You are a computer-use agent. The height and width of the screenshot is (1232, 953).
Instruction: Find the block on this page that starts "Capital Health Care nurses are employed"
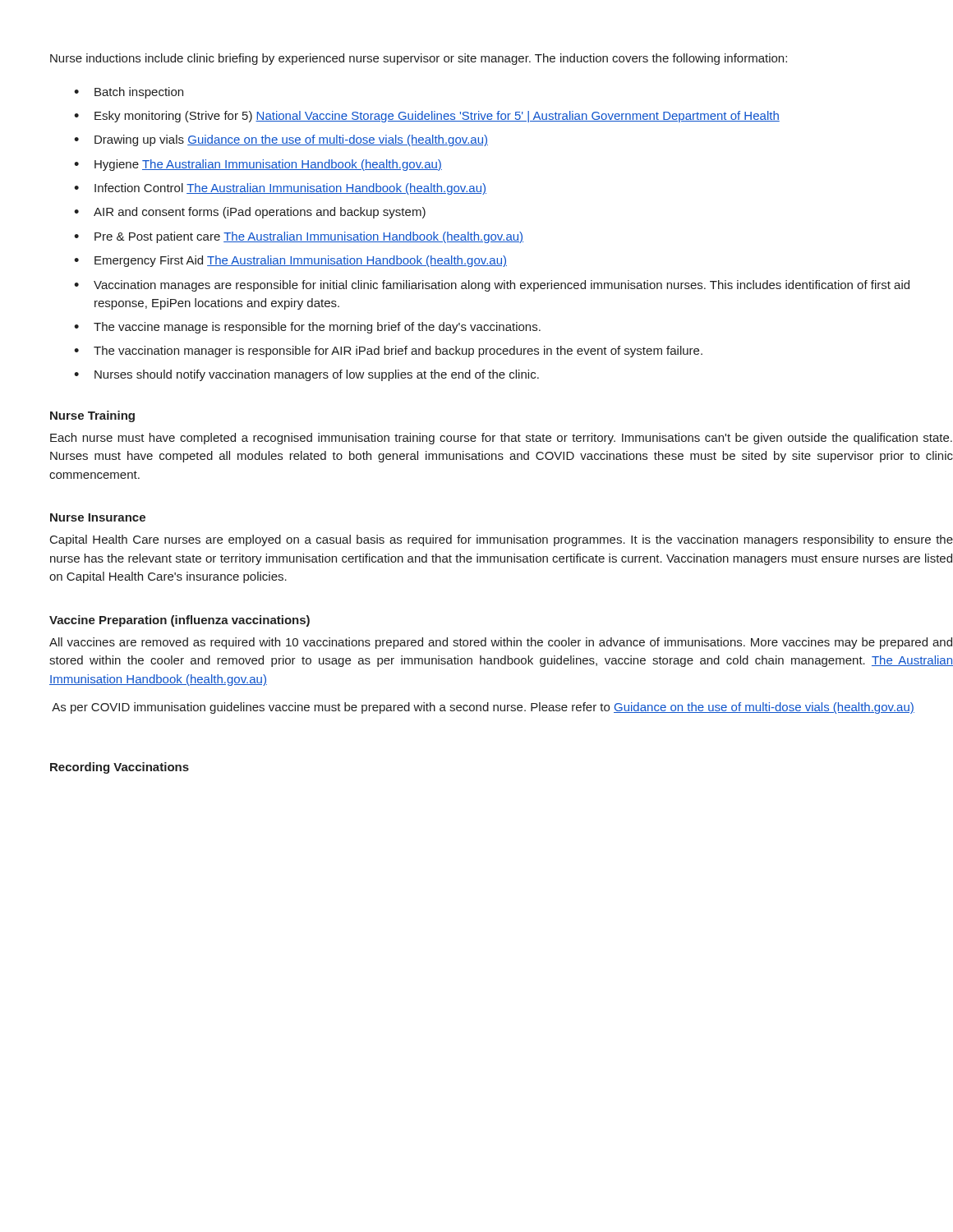point(501,558)
